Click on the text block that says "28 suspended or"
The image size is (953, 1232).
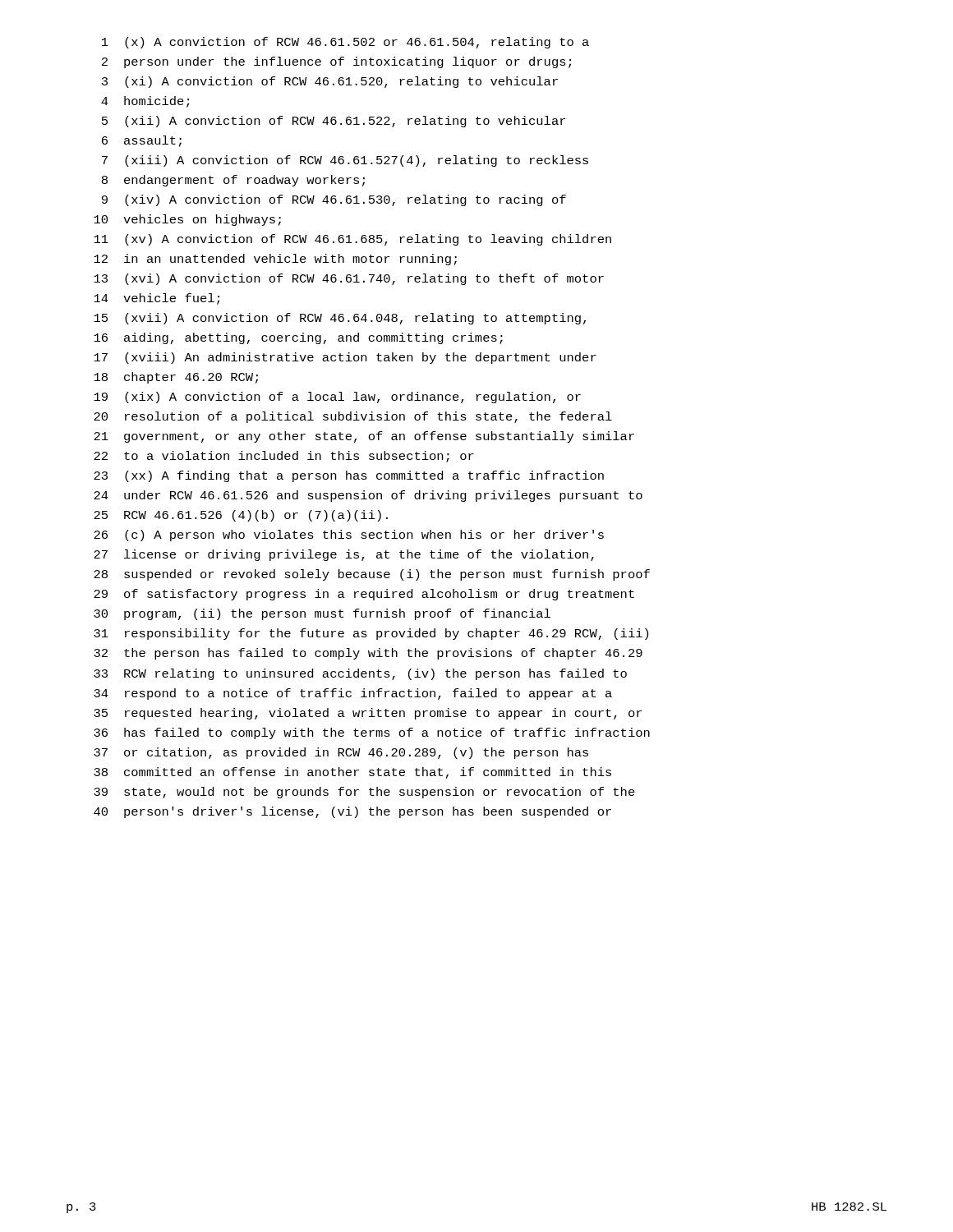476,575
